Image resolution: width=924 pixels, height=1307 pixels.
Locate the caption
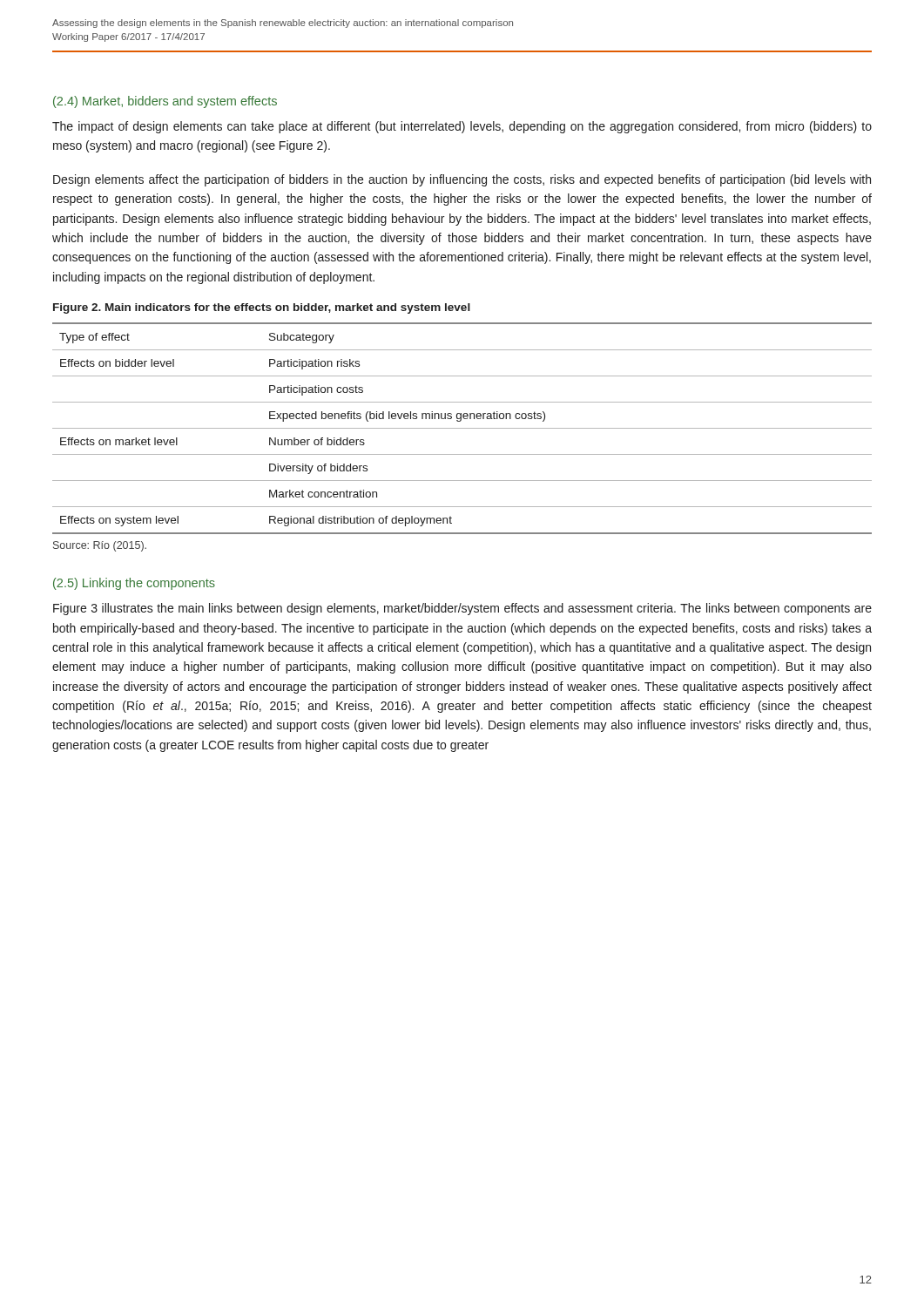point(261,307)
